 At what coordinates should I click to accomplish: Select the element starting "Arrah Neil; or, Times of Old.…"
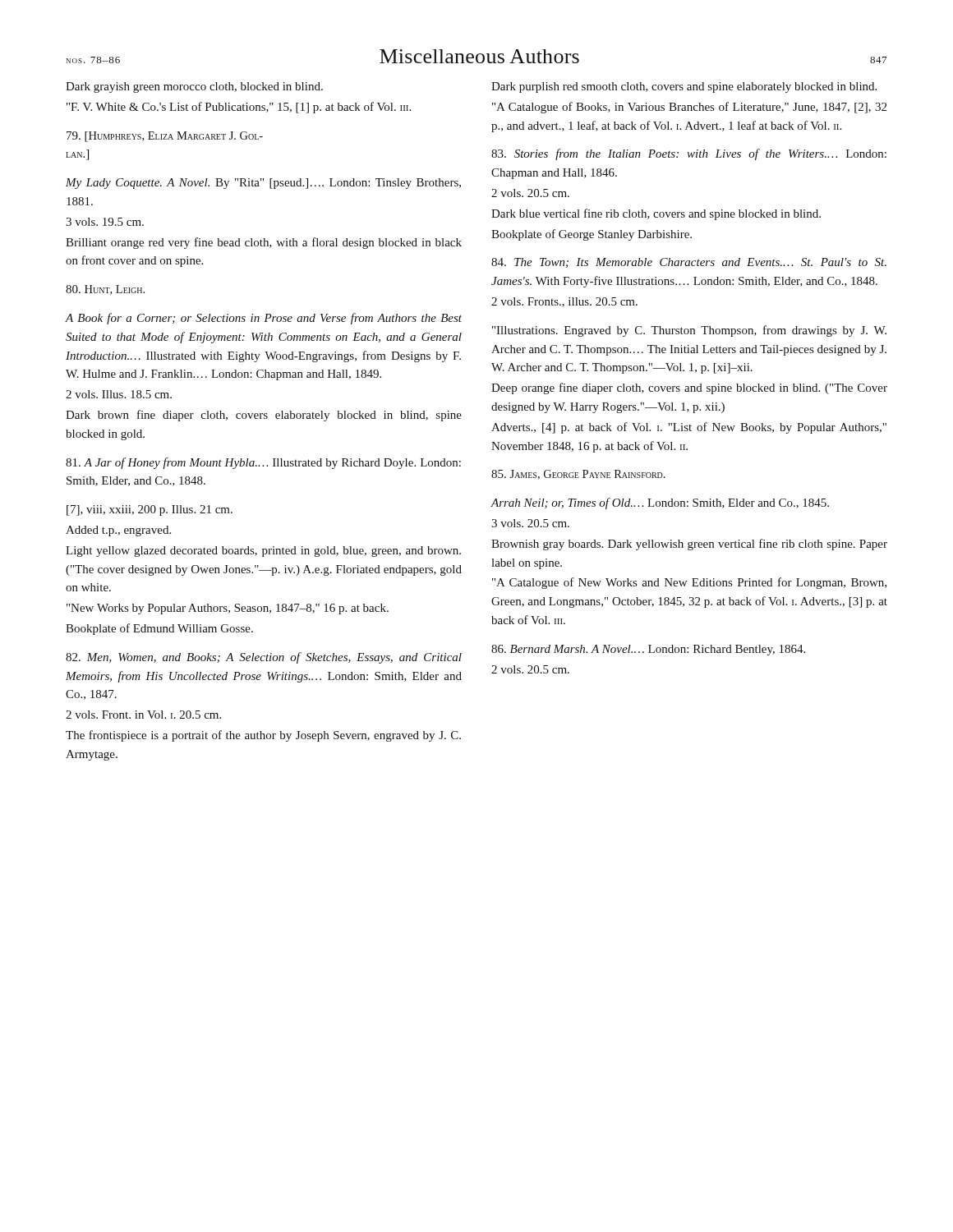[660, 503]
